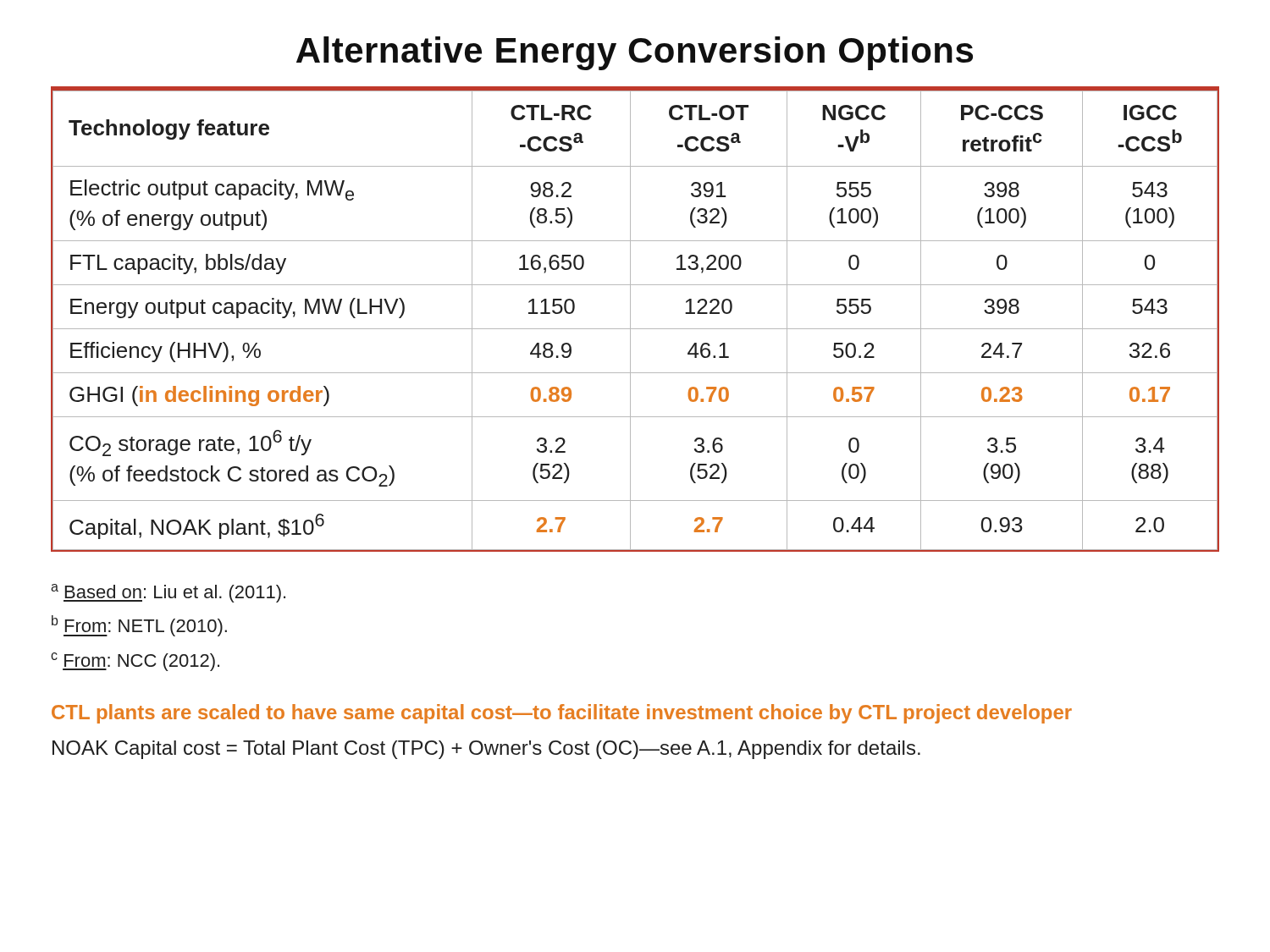Locate the region starting "a Based on: Liu et al."
The height and width of the screenshot is (952, 1270).
169,591
